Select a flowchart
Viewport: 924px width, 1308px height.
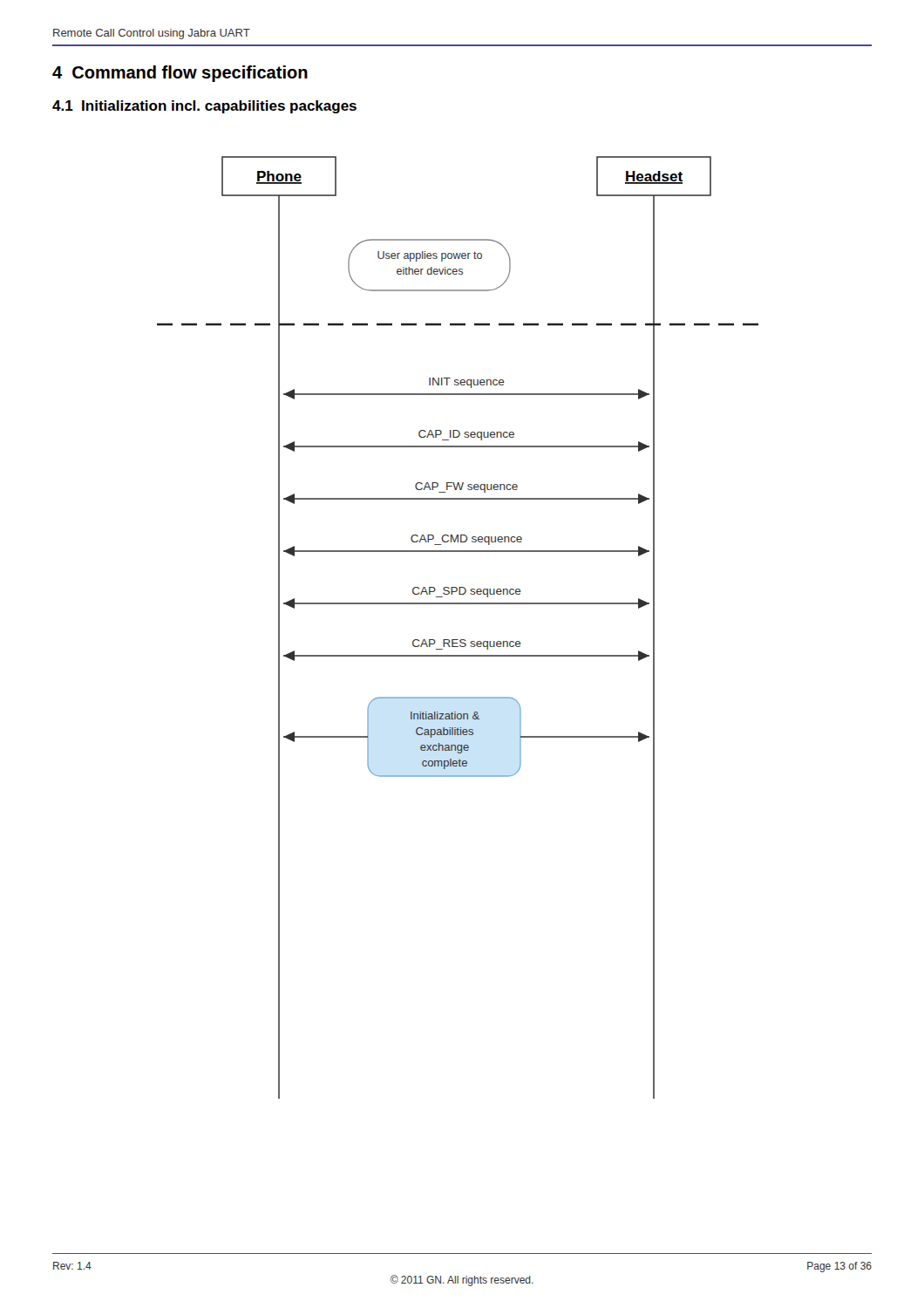point(462,645)
